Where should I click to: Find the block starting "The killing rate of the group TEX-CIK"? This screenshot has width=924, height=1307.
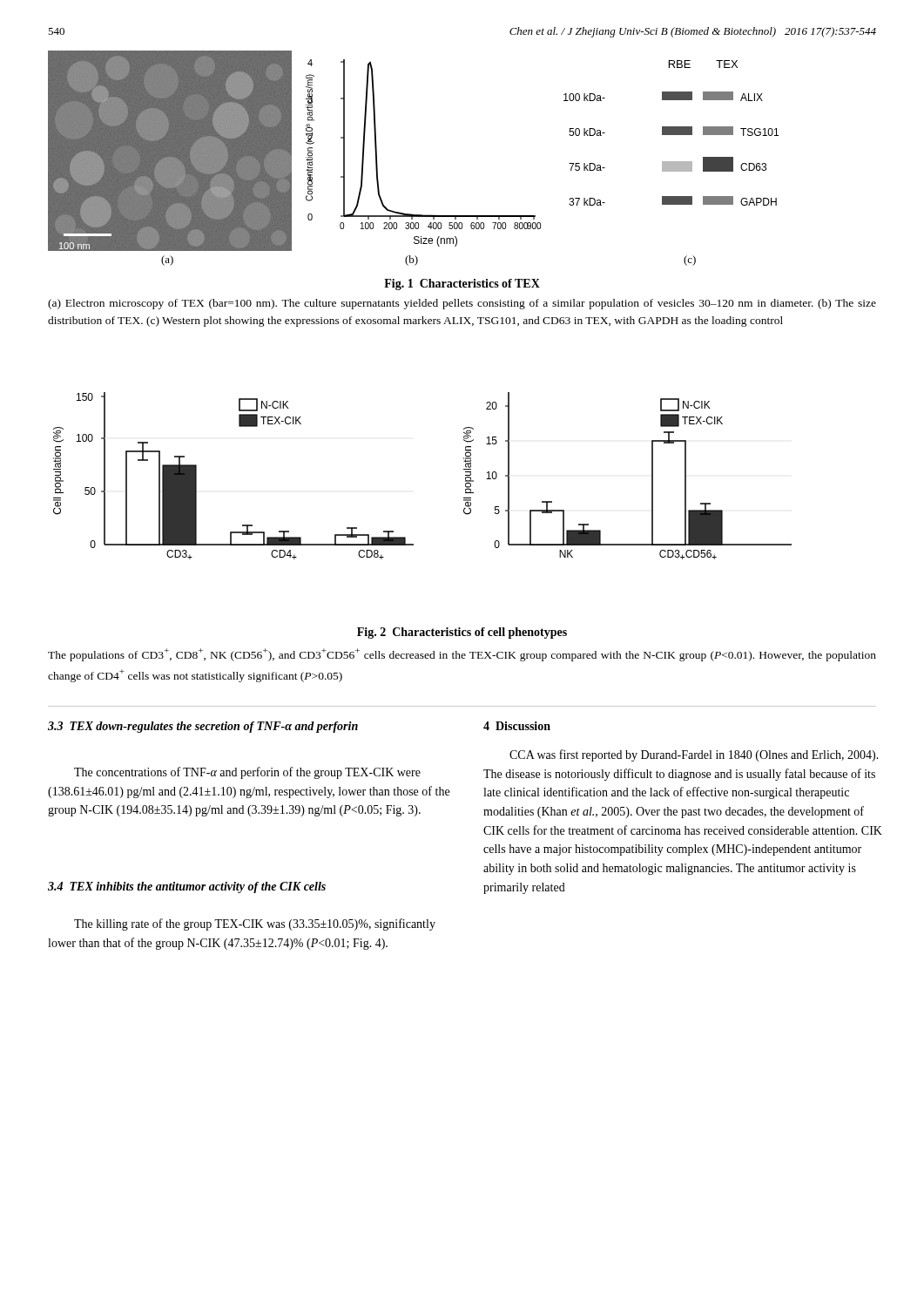pos(250,934)
